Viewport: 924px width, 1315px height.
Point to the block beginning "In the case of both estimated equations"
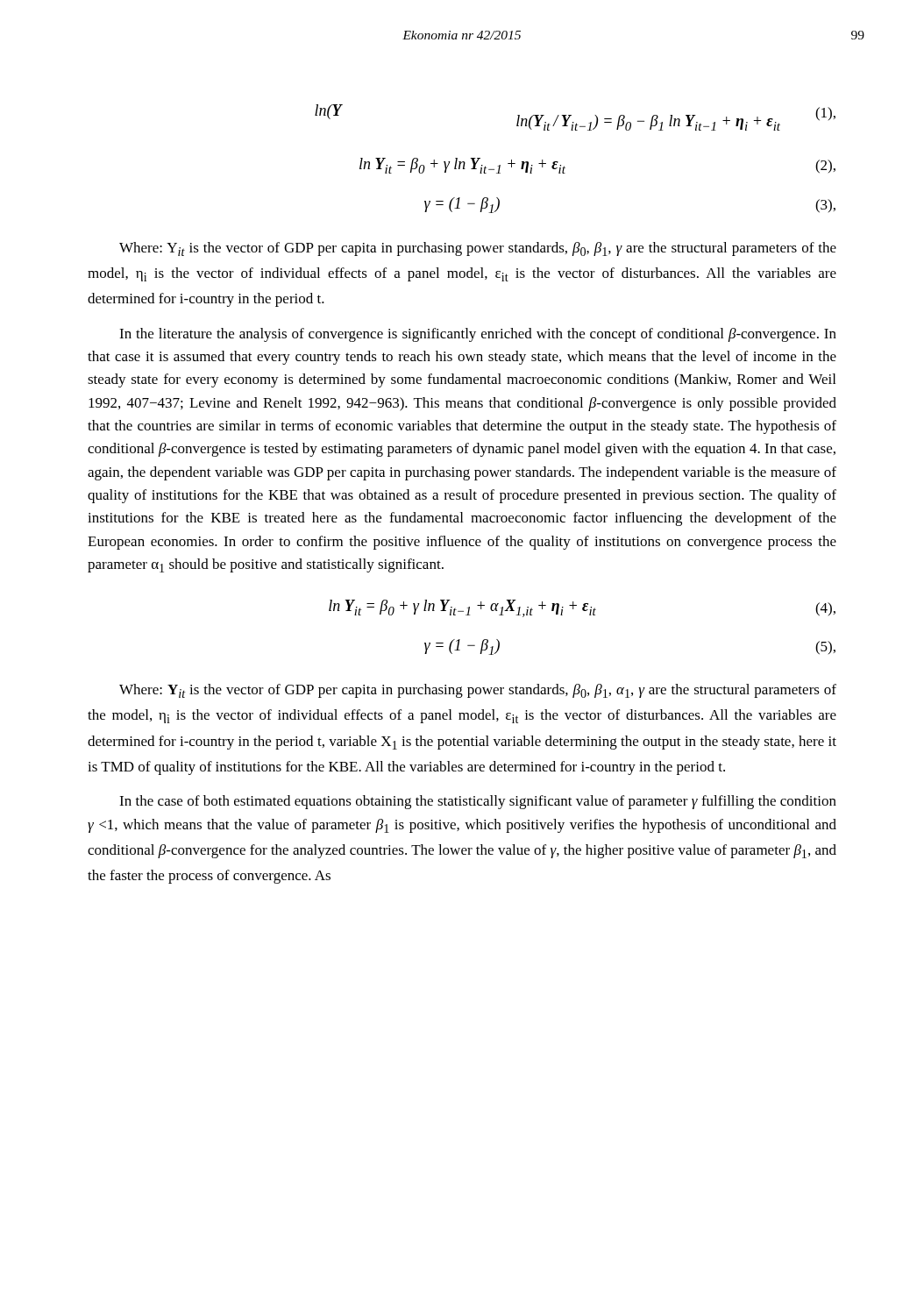462,838
